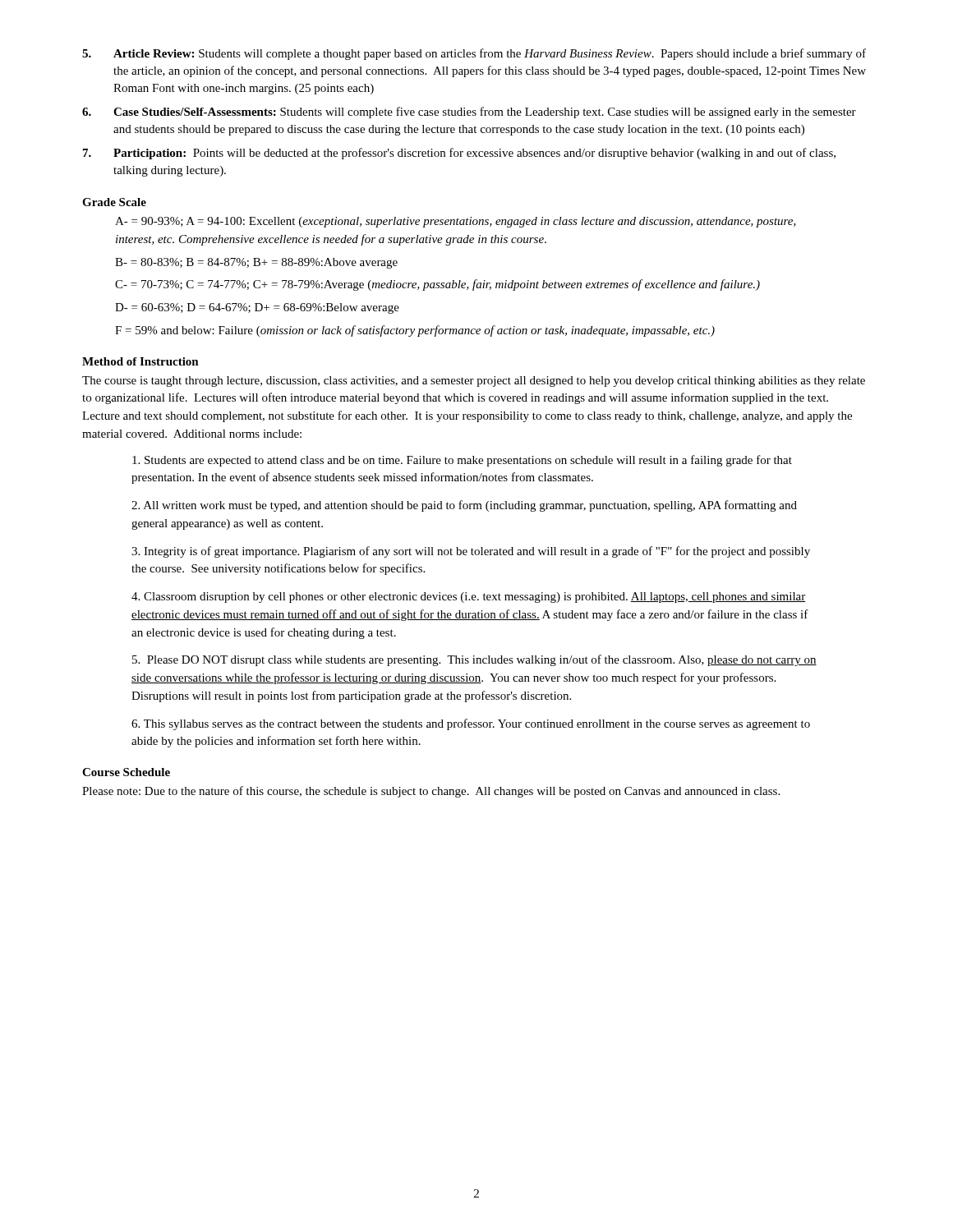The height and width of the screenshot is (1232, 953).
Task: Point to the region starting "6. Case Studies/Self-Assessments: Students will complete"
Action: click(x=476, y=121)
